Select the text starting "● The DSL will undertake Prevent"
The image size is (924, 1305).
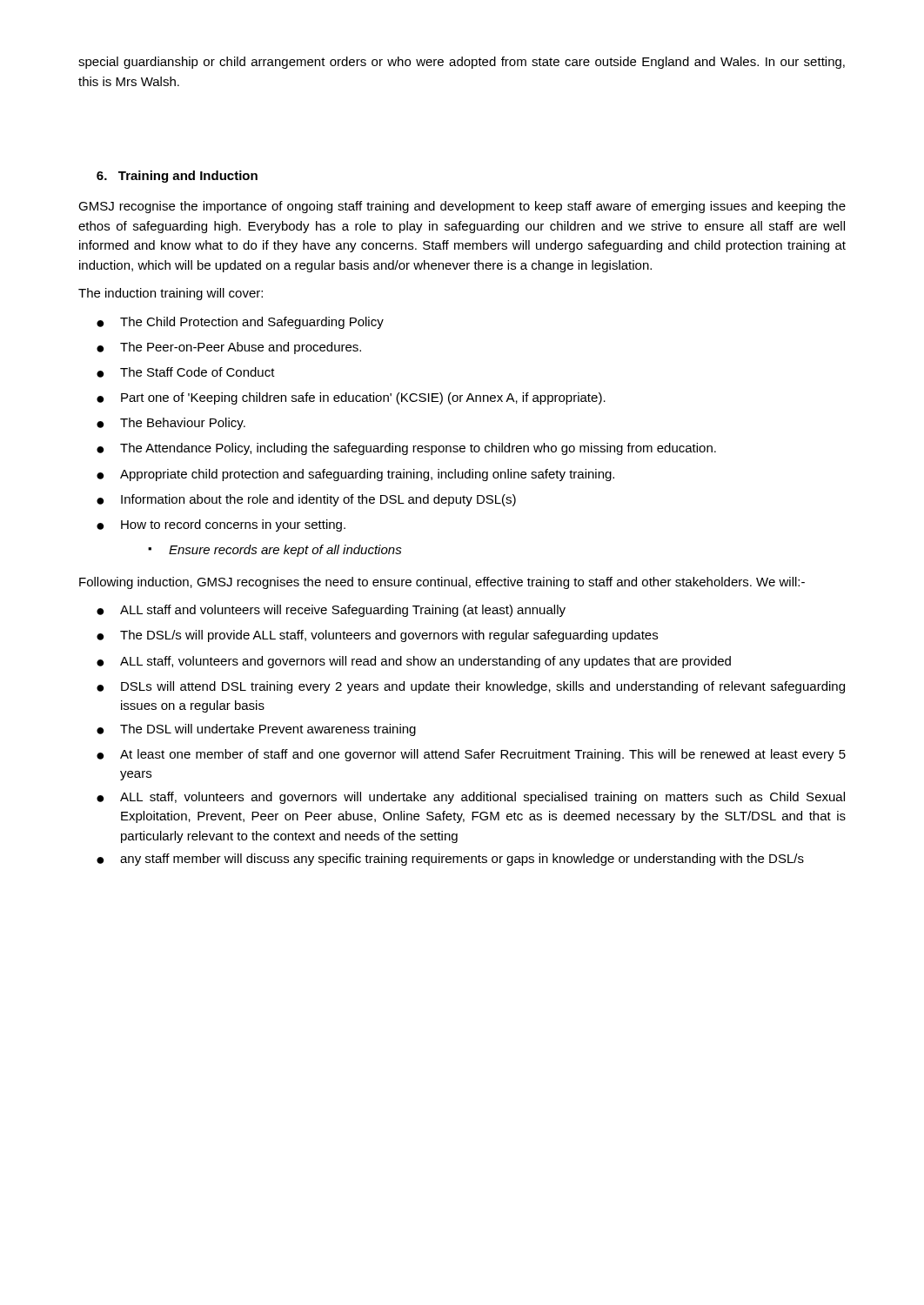click(x=256, y=730)
